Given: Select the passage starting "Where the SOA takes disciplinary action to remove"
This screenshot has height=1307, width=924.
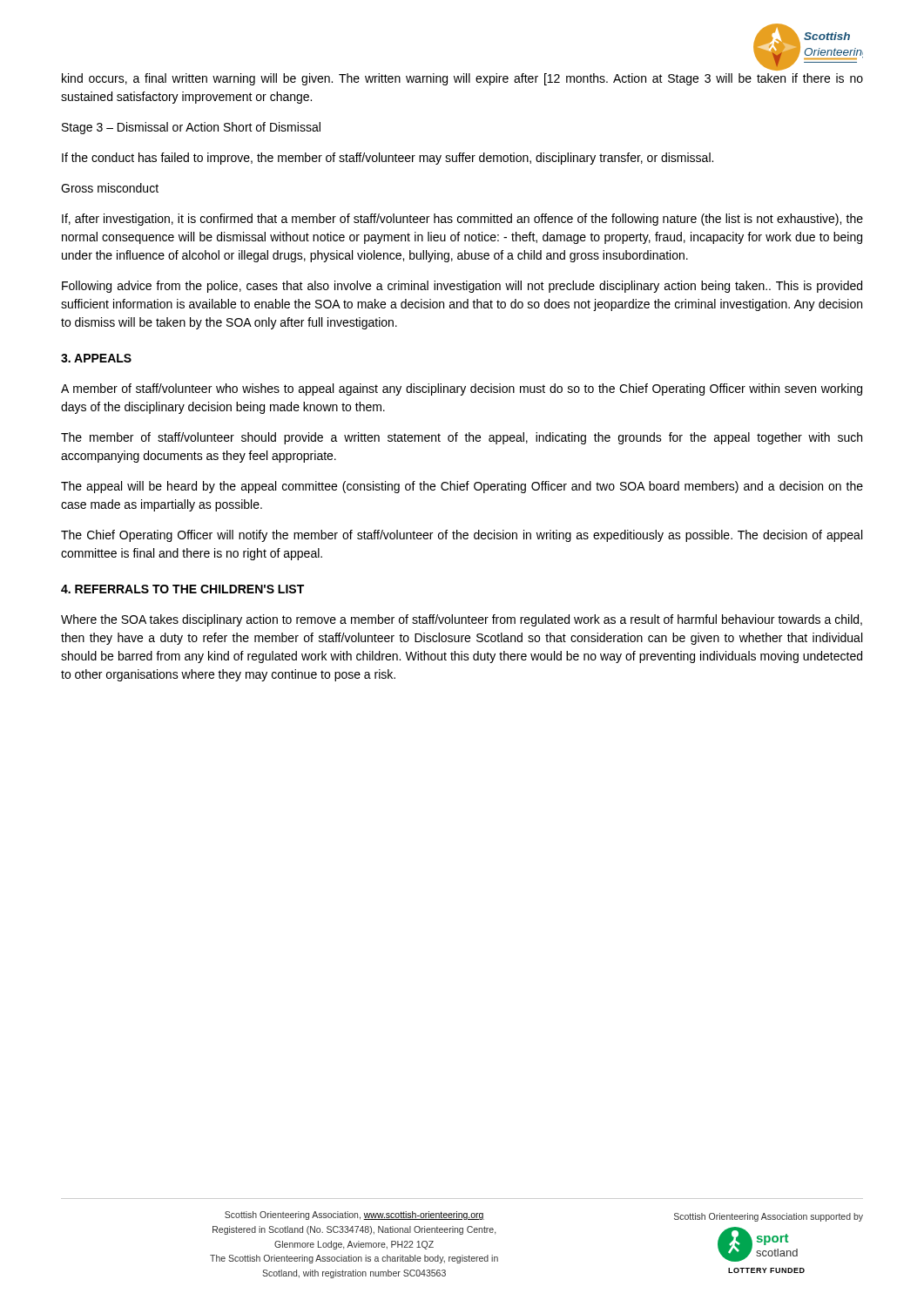Looking at the screenshot, I should click(462, 647).
